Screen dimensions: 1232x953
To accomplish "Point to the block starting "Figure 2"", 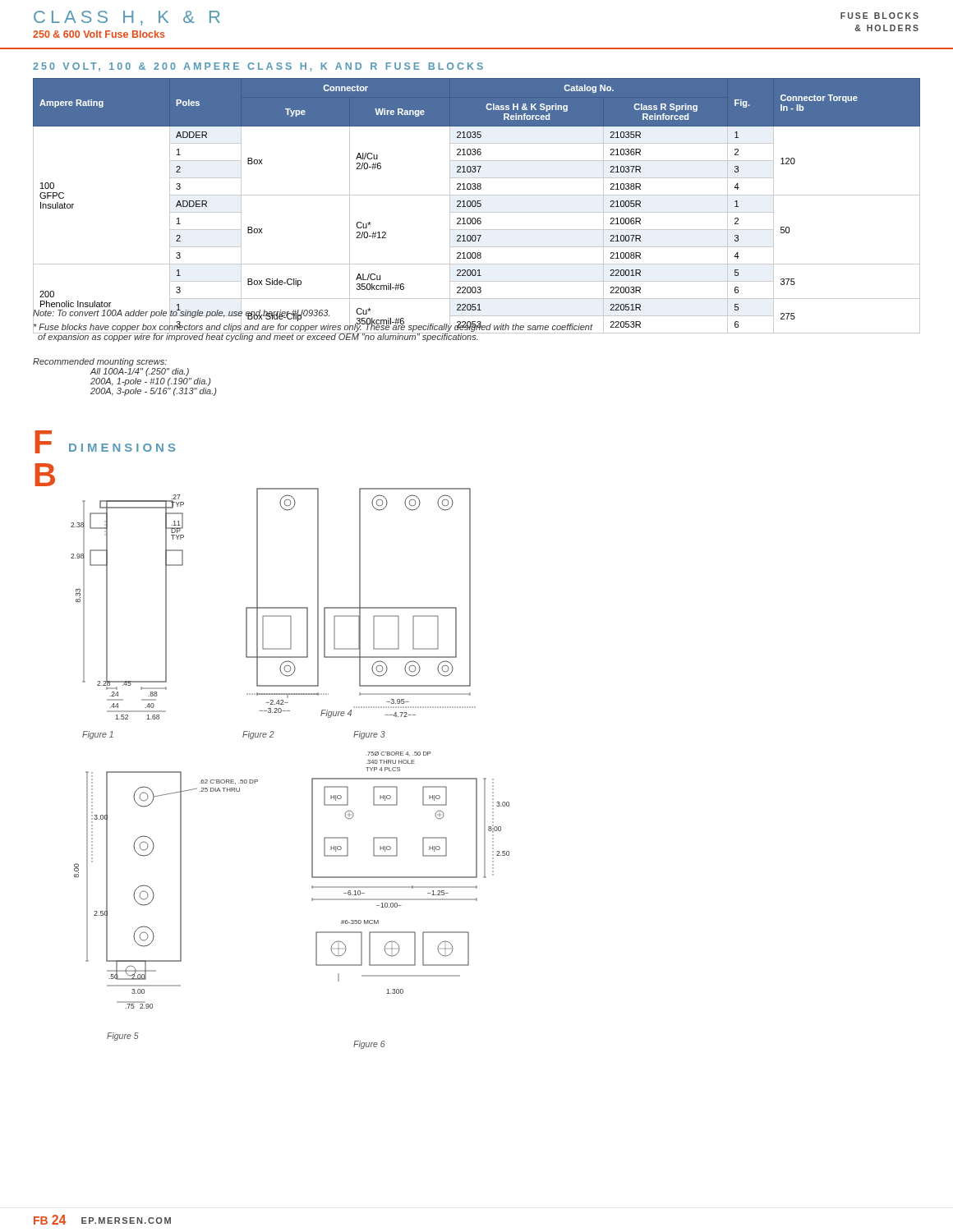I will 258,734.
